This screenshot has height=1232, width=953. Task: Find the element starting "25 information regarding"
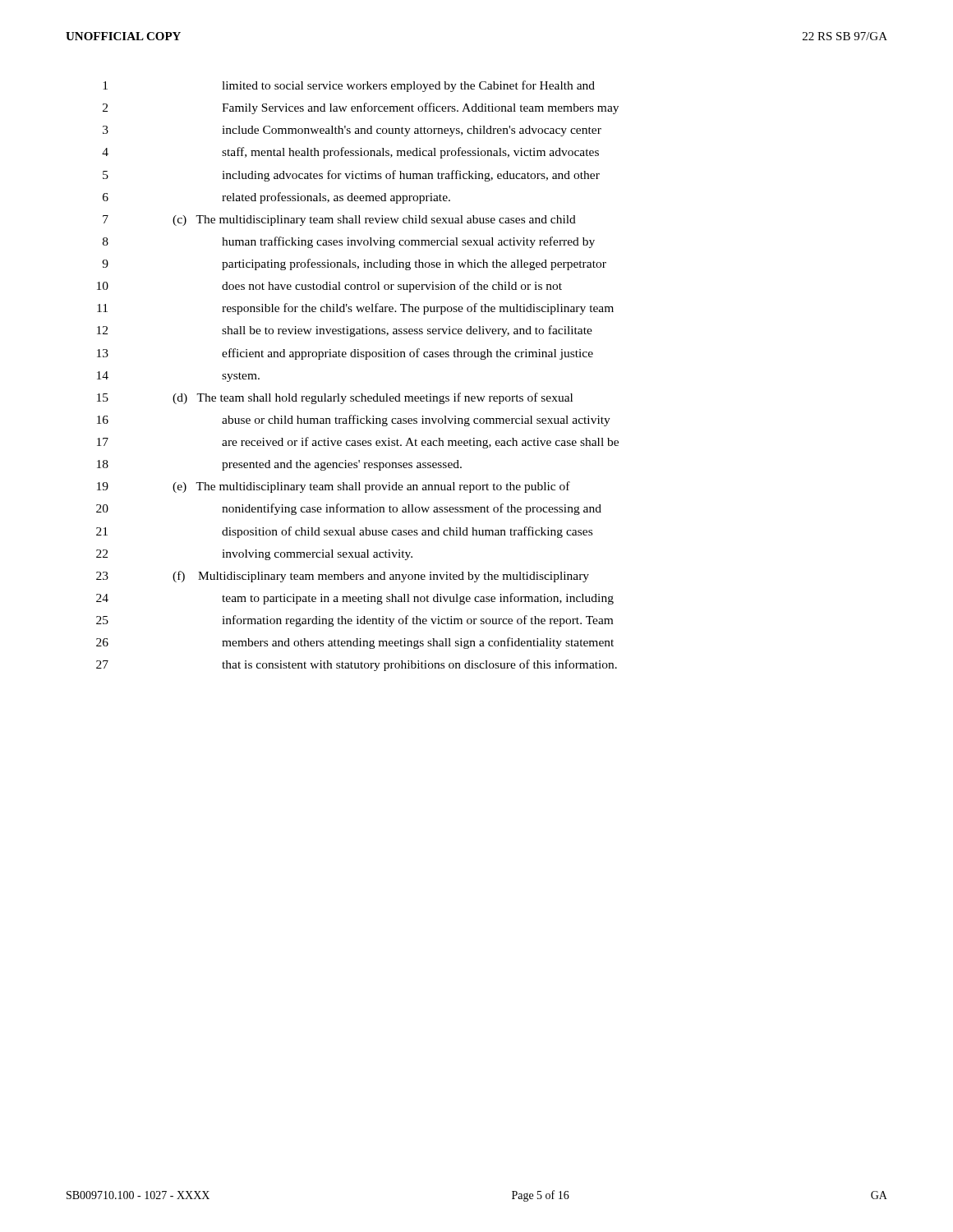[476, 620]
